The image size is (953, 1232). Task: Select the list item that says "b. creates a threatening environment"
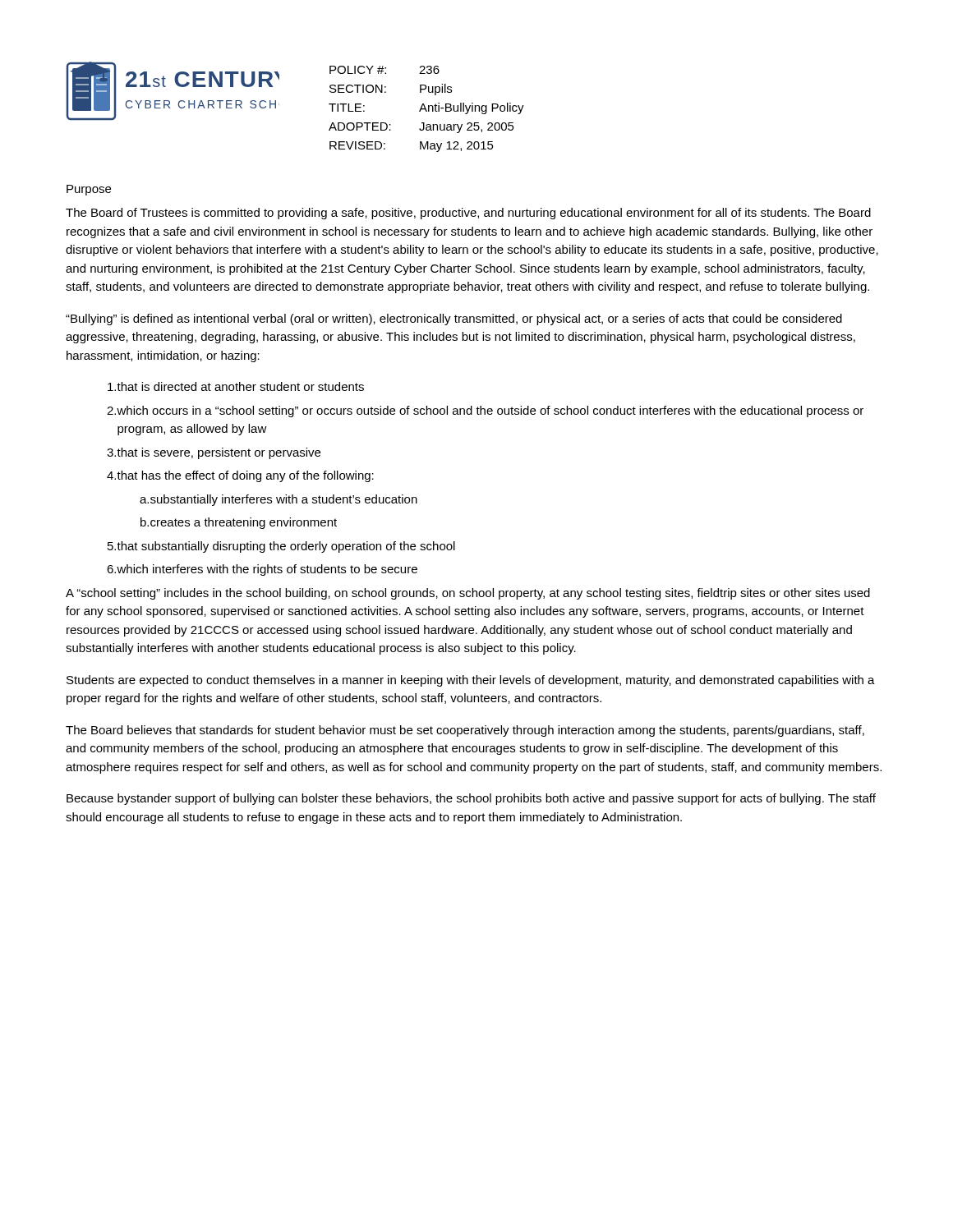239,523
